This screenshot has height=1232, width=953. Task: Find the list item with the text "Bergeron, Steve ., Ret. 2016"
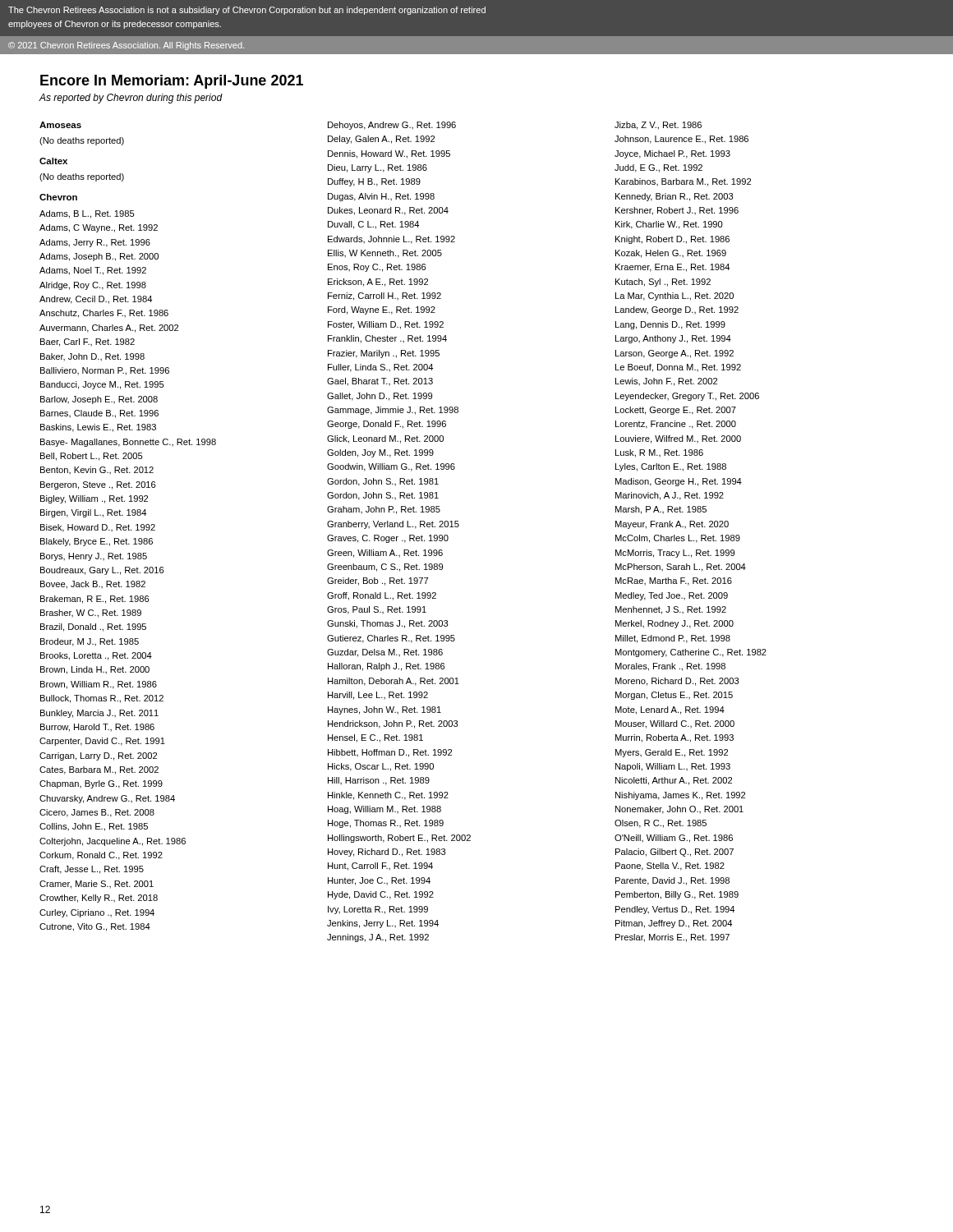click(x=98, y=484)
